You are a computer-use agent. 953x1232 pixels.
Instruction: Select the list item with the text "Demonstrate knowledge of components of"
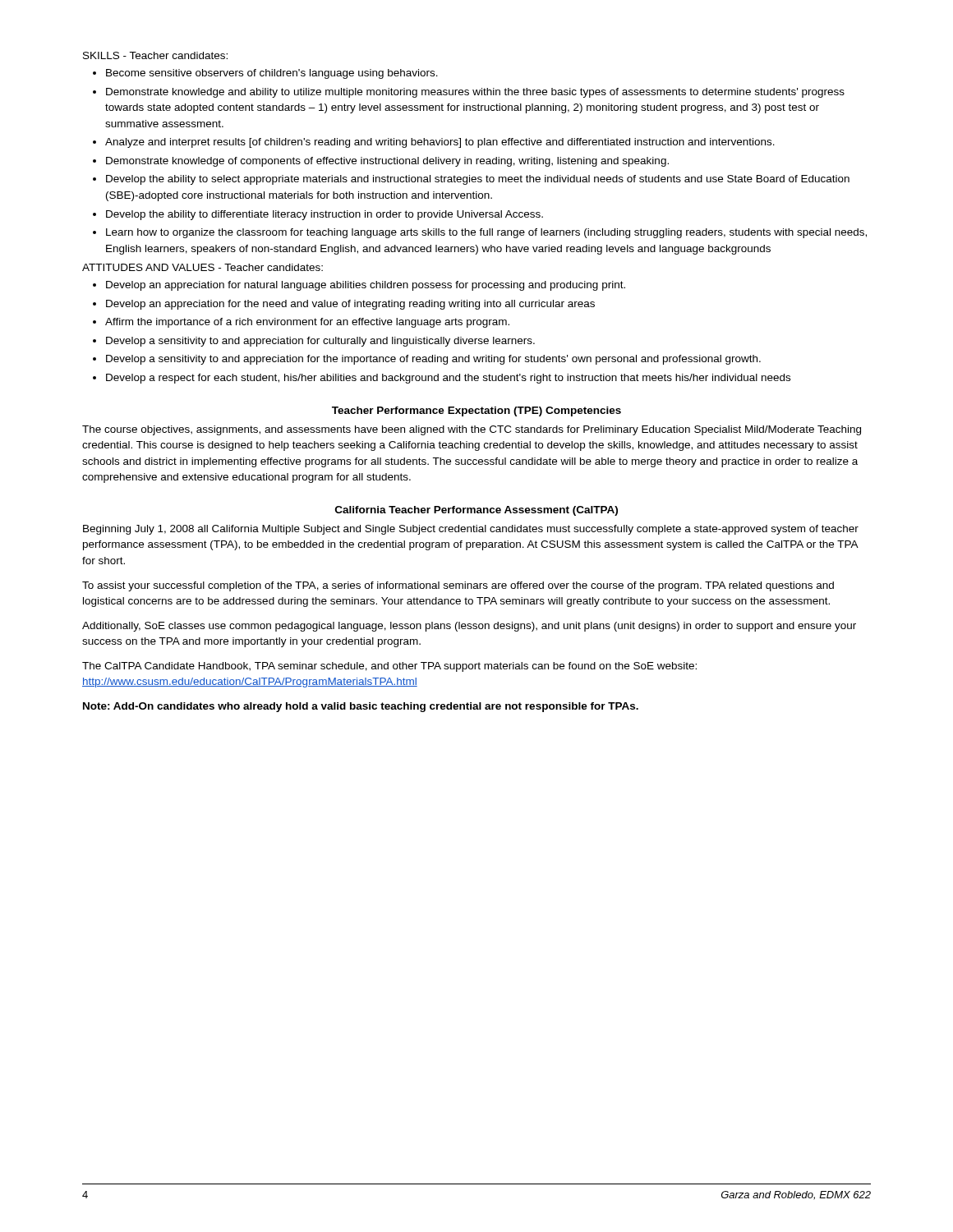click(x=387, y=160)
